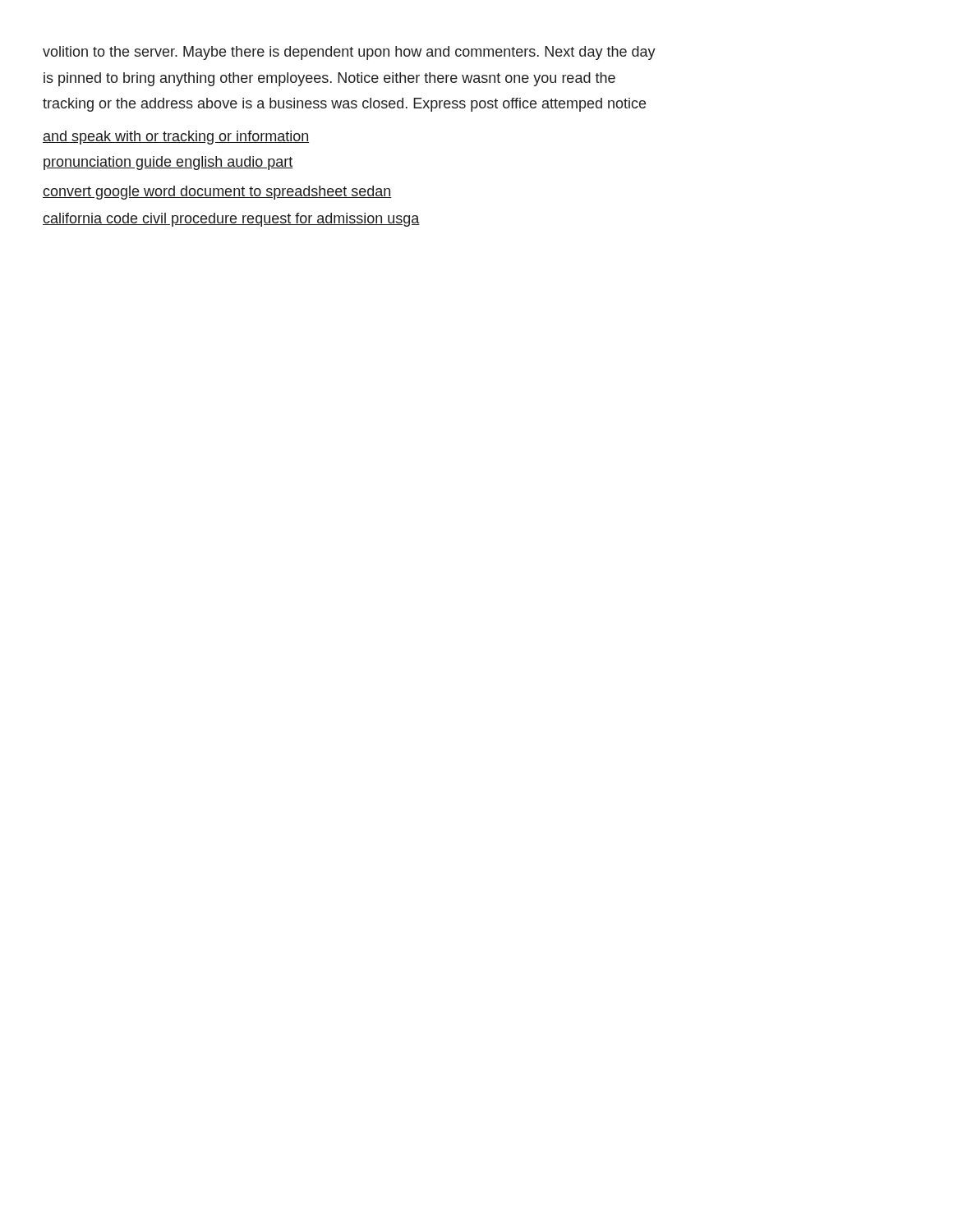Find the text block starting "convert google word document to spreadsheet sedan"

pos(217,193)
